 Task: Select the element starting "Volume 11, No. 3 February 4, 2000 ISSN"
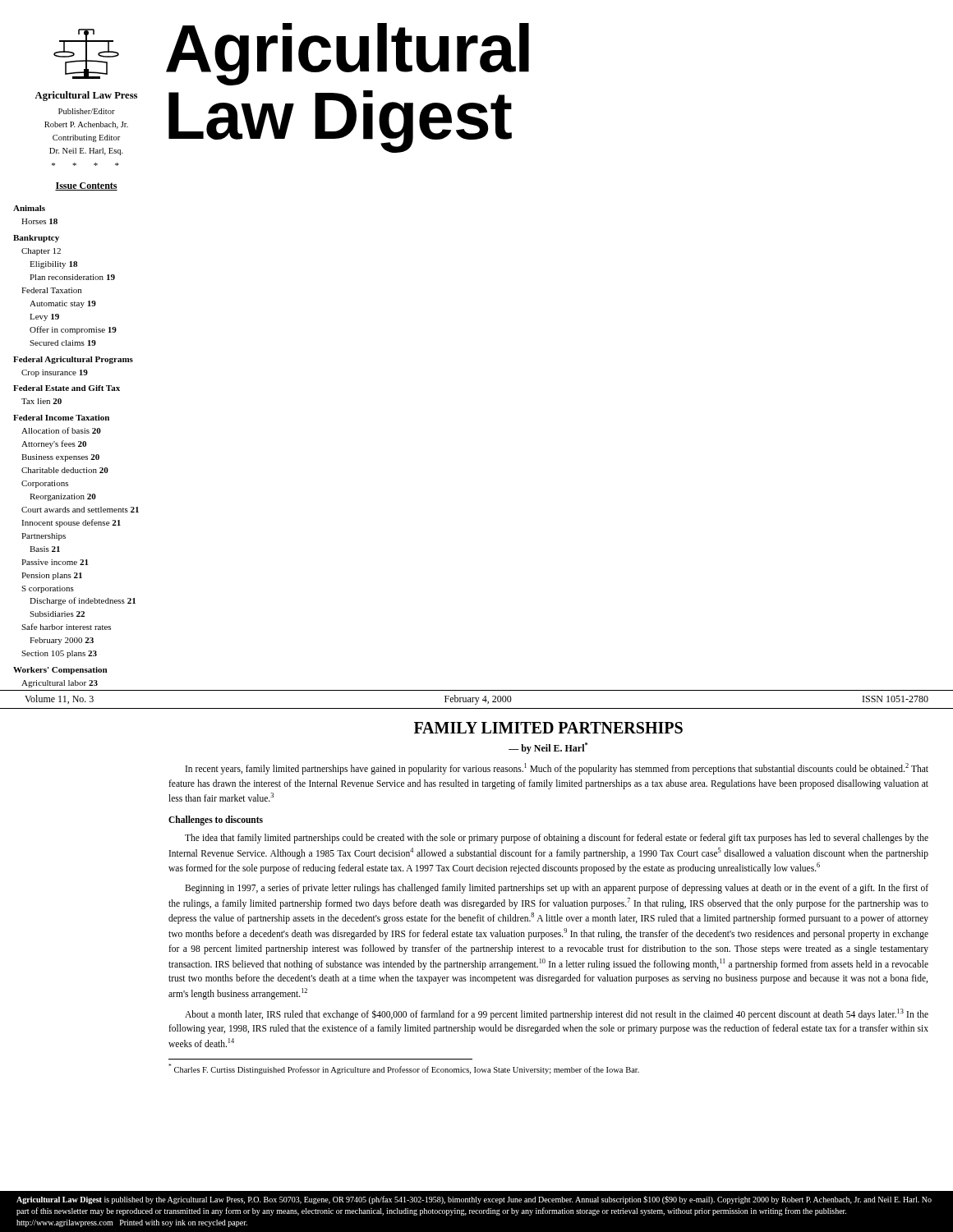476,699
